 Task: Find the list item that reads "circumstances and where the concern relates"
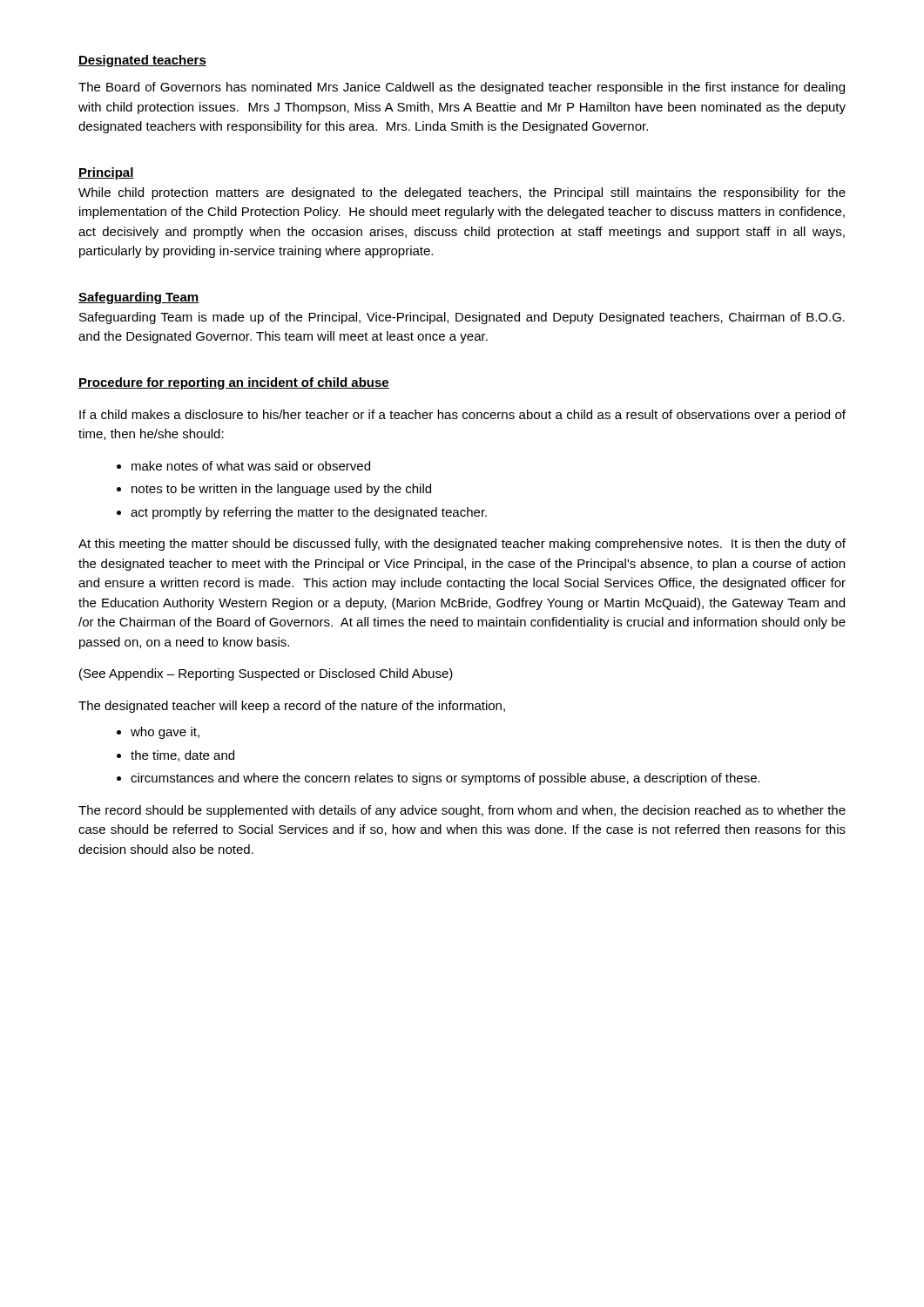pos(446,778)
